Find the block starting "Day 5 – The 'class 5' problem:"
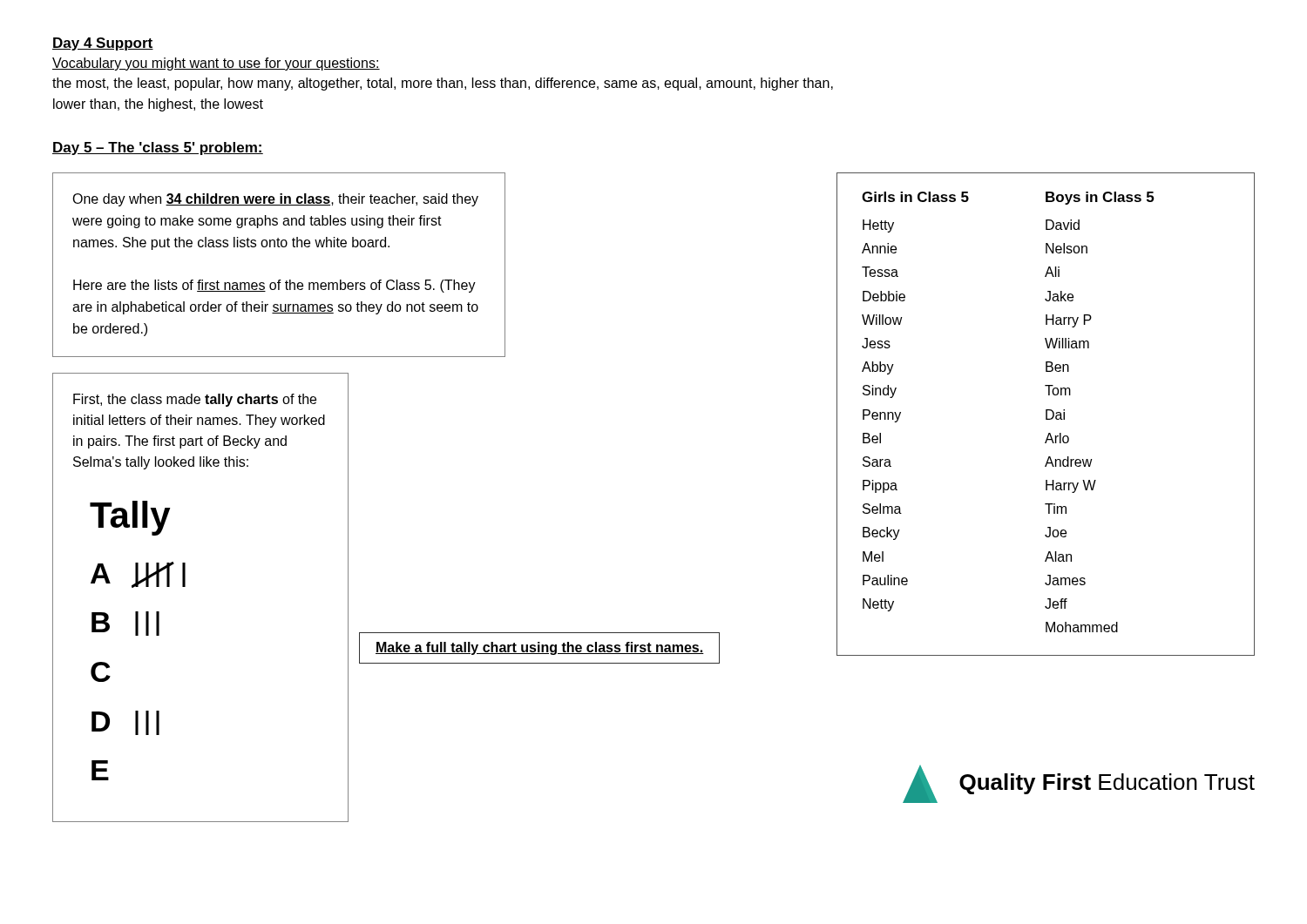Image resolution: width=1307 pixels, height=924 pixels. pyautogui.click(x=157, y=148)
